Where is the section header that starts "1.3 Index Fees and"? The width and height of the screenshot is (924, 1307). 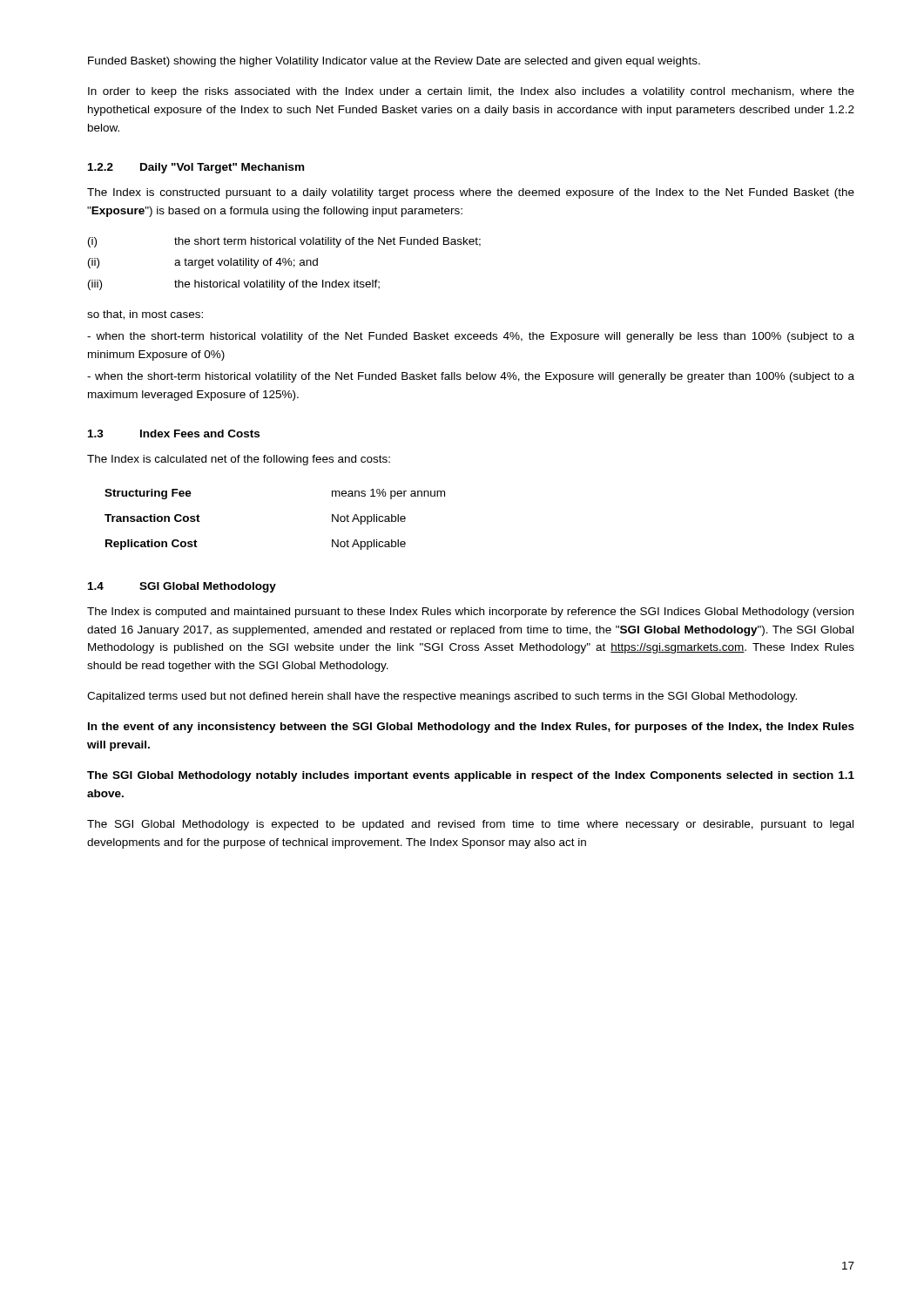point(174,433)
